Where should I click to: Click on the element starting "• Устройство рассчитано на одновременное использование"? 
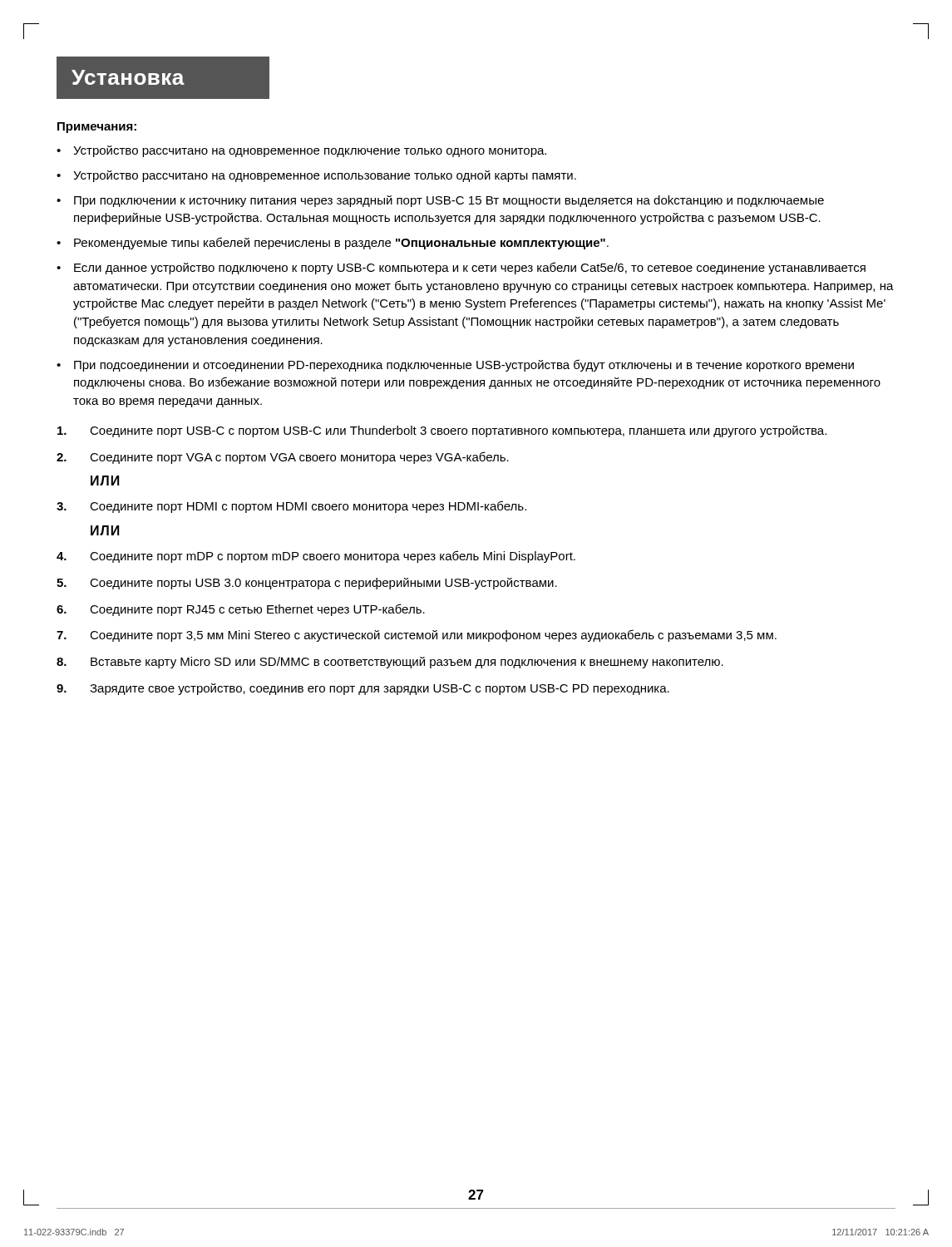(x=476, y=175)
